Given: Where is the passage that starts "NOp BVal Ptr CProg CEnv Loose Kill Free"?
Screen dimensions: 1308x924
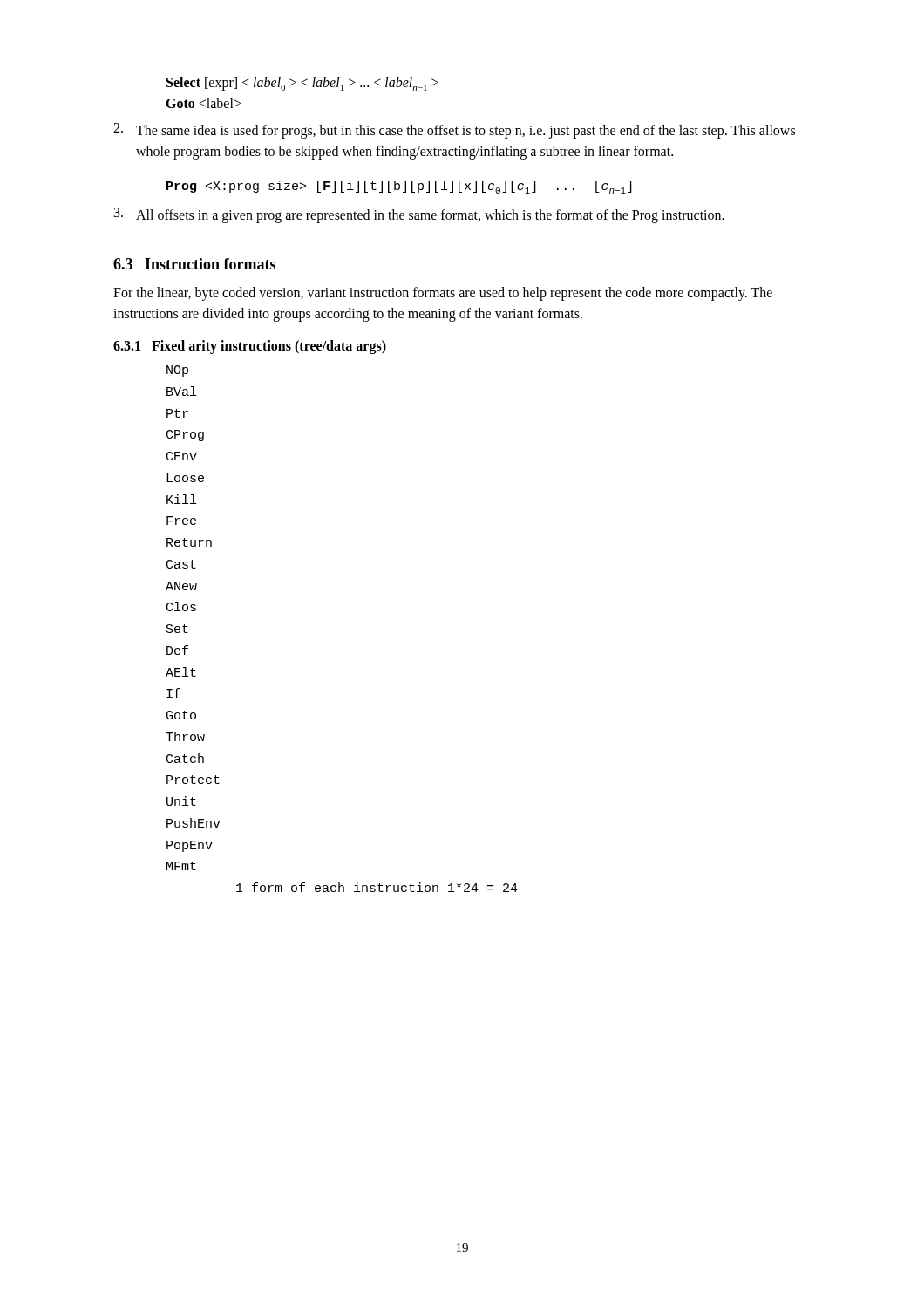Looking at the screenshot, I should click(x=177, y=371).
